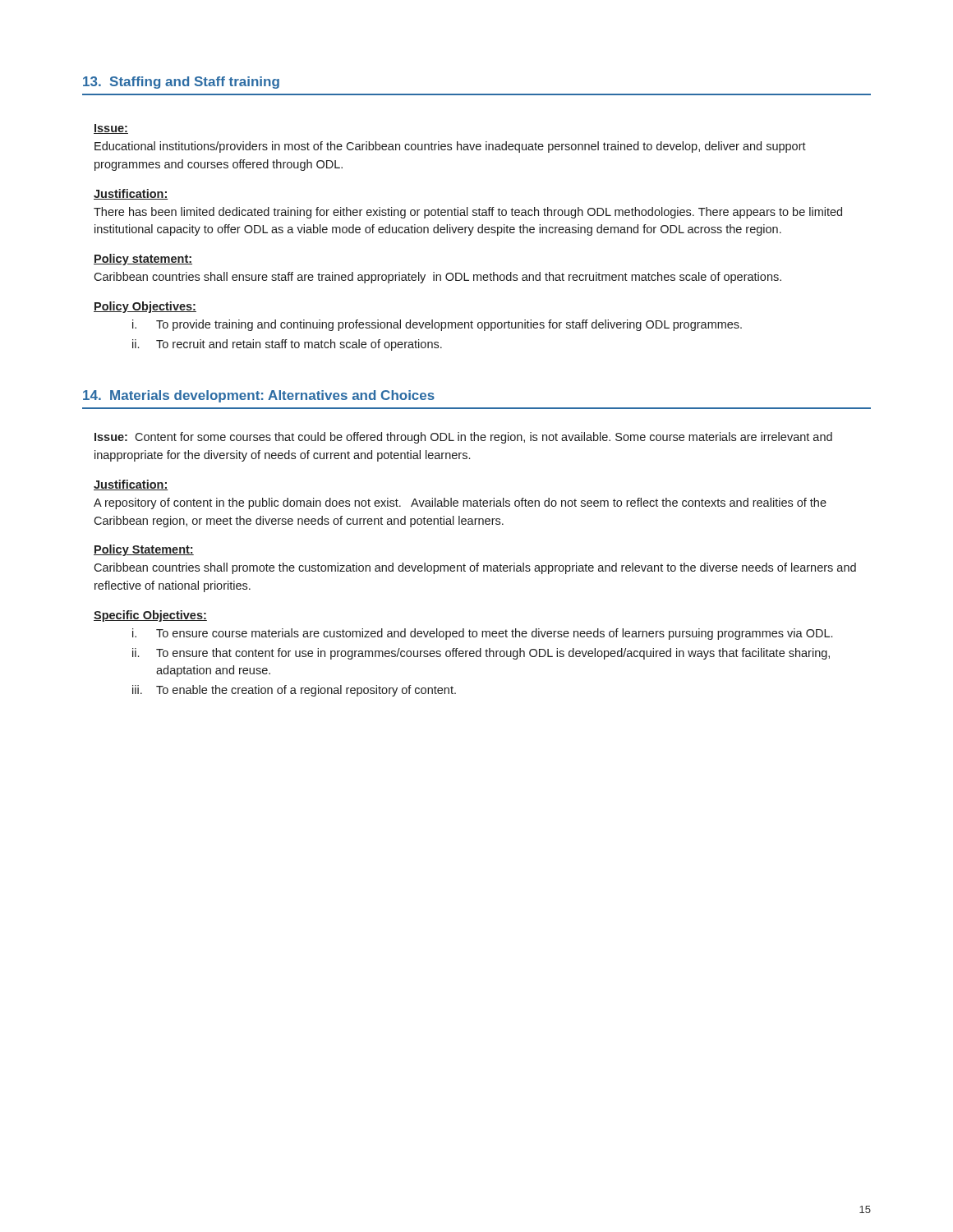Select the text that says "Policy Objectives:"
This screenshot has height=1232, width=953.
[x=145, y=307]
